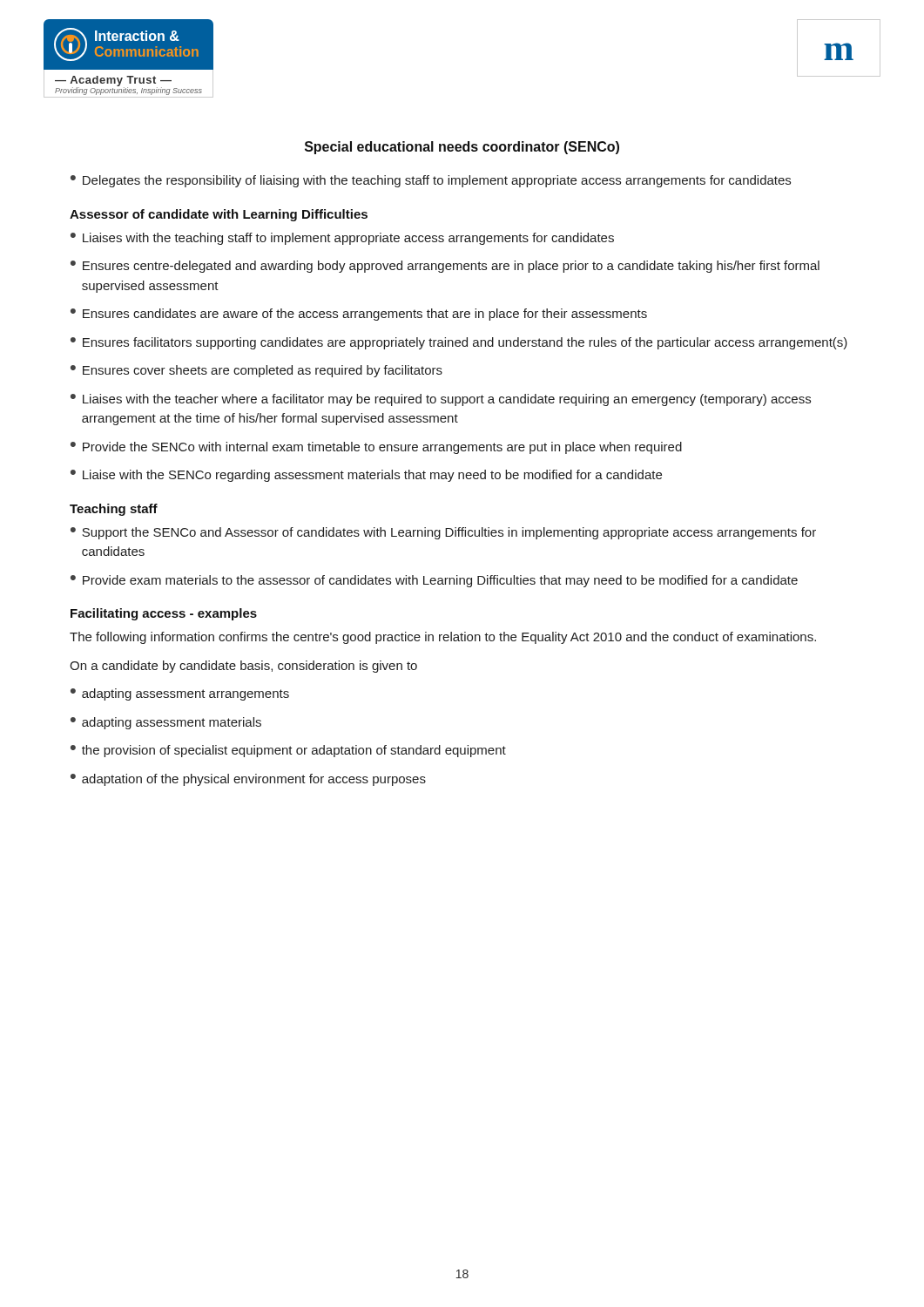Point to the text starting "On a candidate by candidate basis, consideration"
The width and height of the screenshot is (924, 1307).
[244, 665]
